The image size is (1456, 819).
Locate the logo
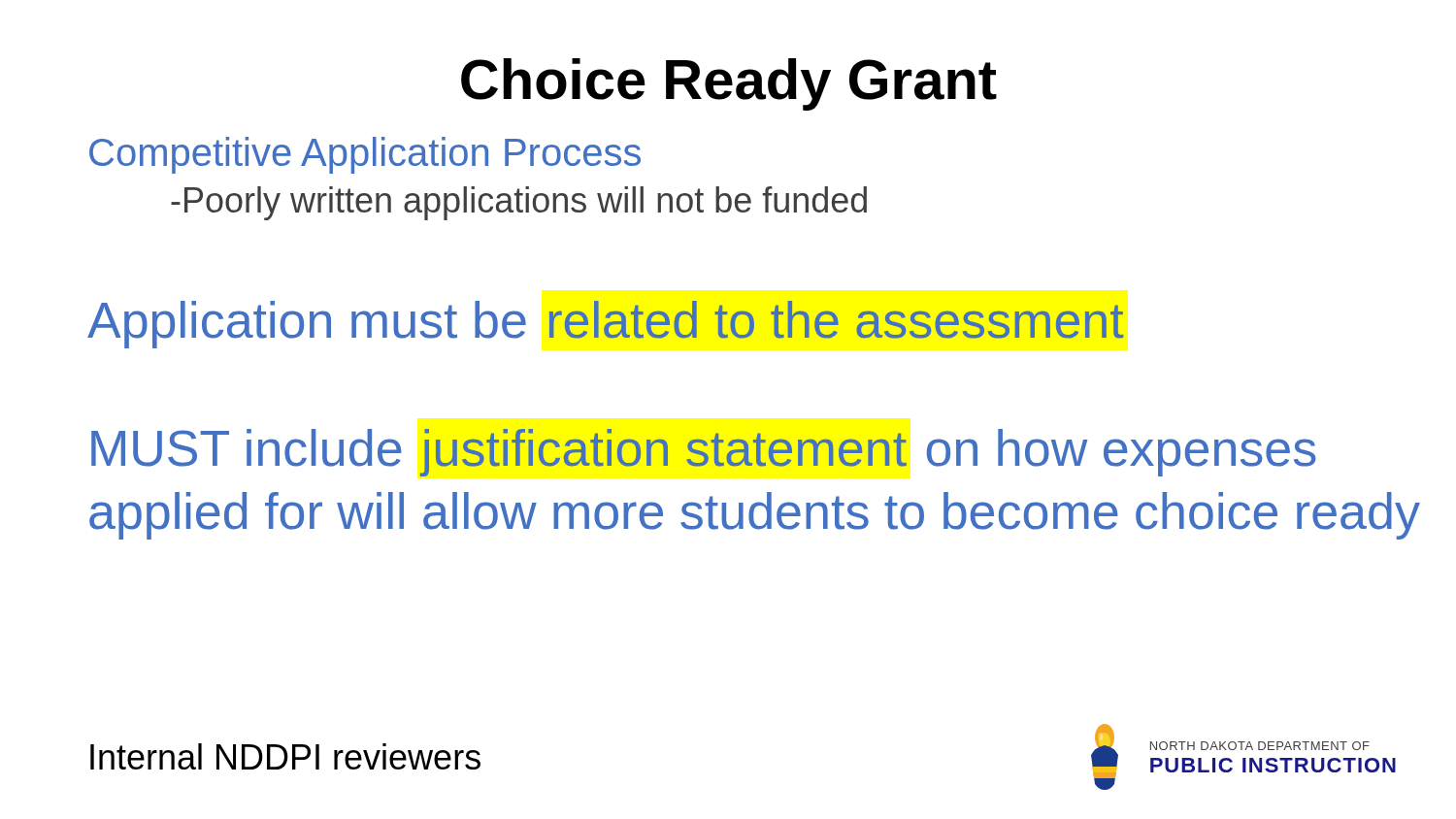pos(1264,758)
